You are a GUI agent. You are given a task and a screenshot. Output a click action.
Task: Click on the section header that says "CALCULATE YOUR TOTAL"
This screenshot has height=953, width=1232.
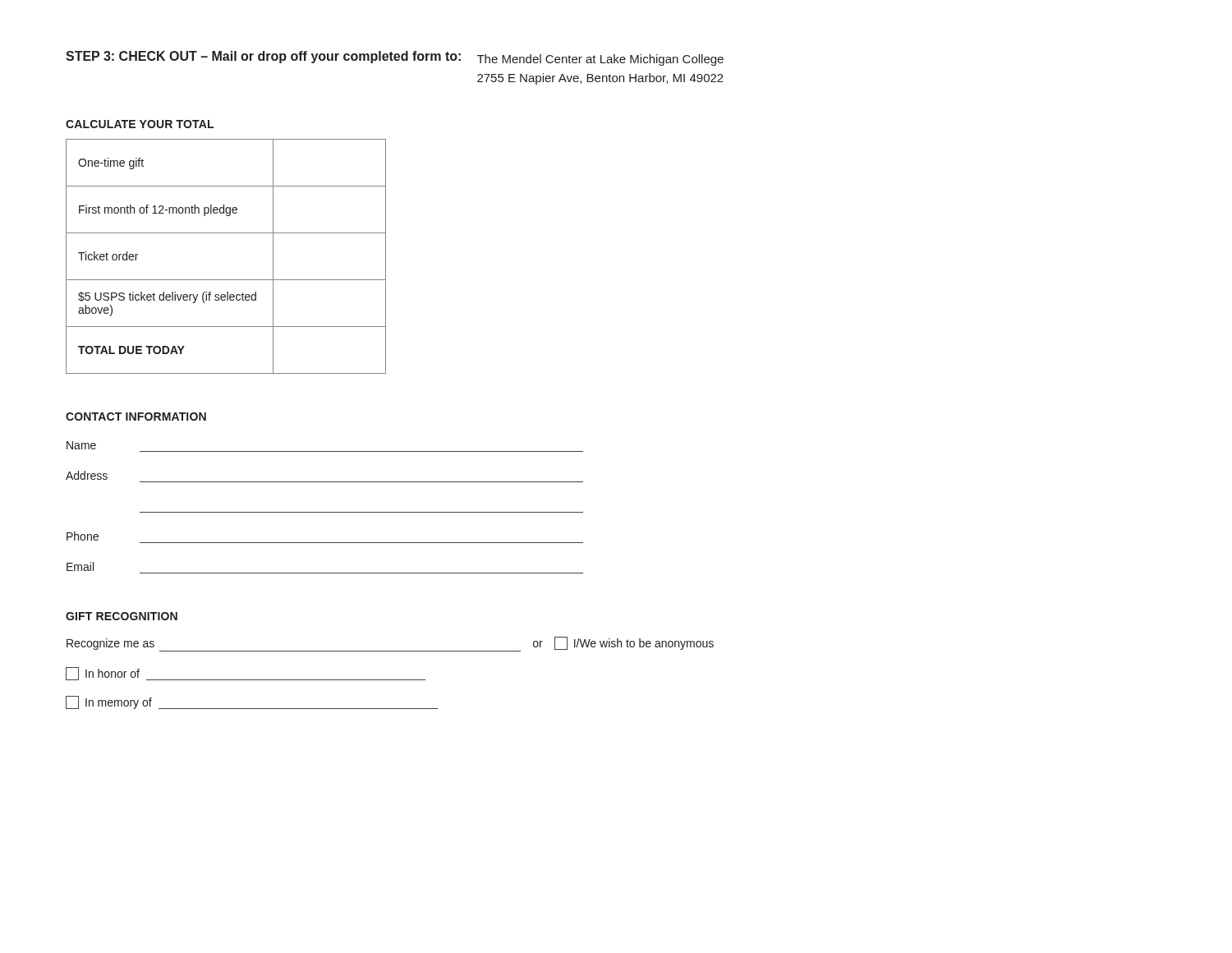click(140, 124)
